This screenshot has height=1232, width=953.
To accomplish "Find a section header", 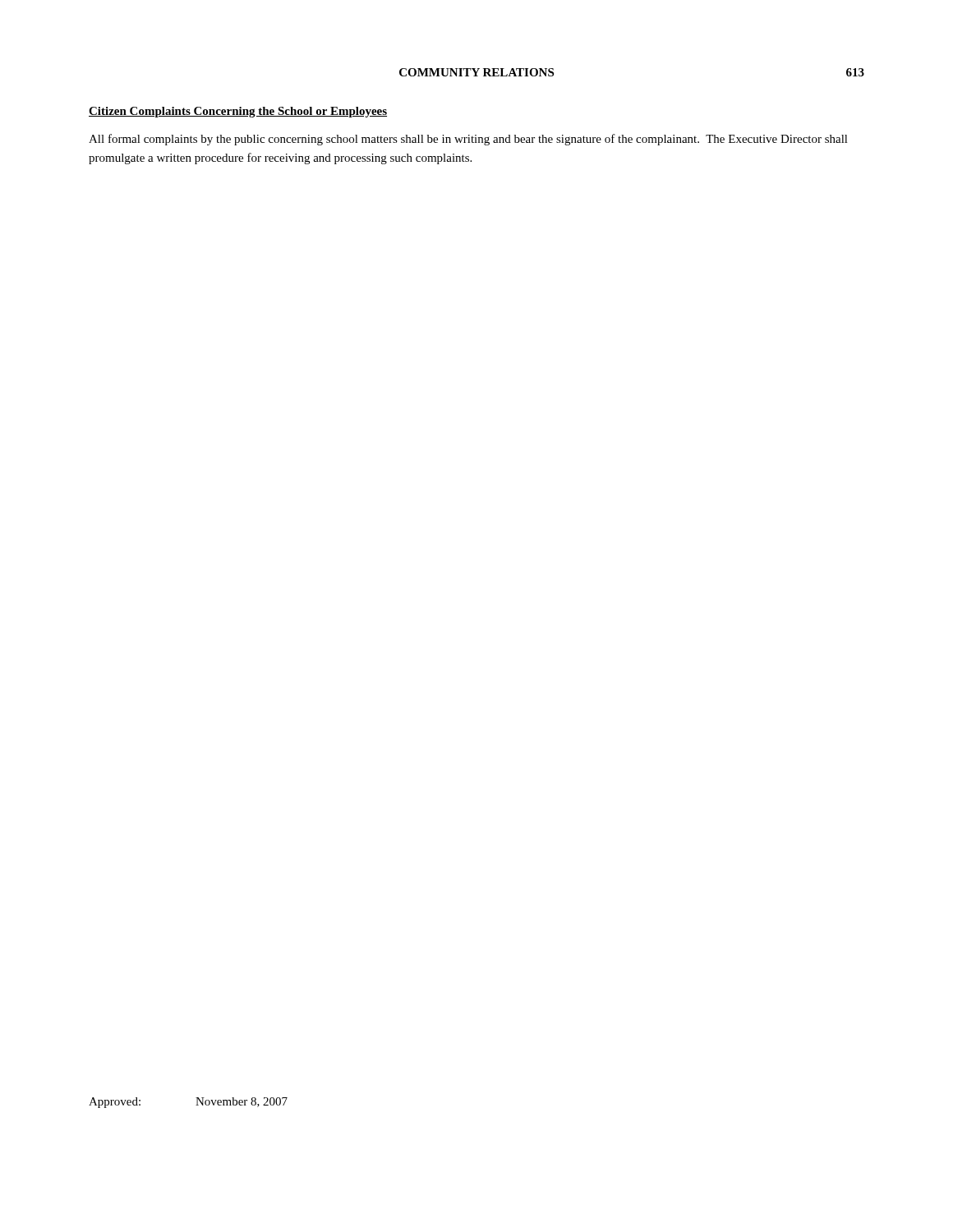I will coord(238,111).
